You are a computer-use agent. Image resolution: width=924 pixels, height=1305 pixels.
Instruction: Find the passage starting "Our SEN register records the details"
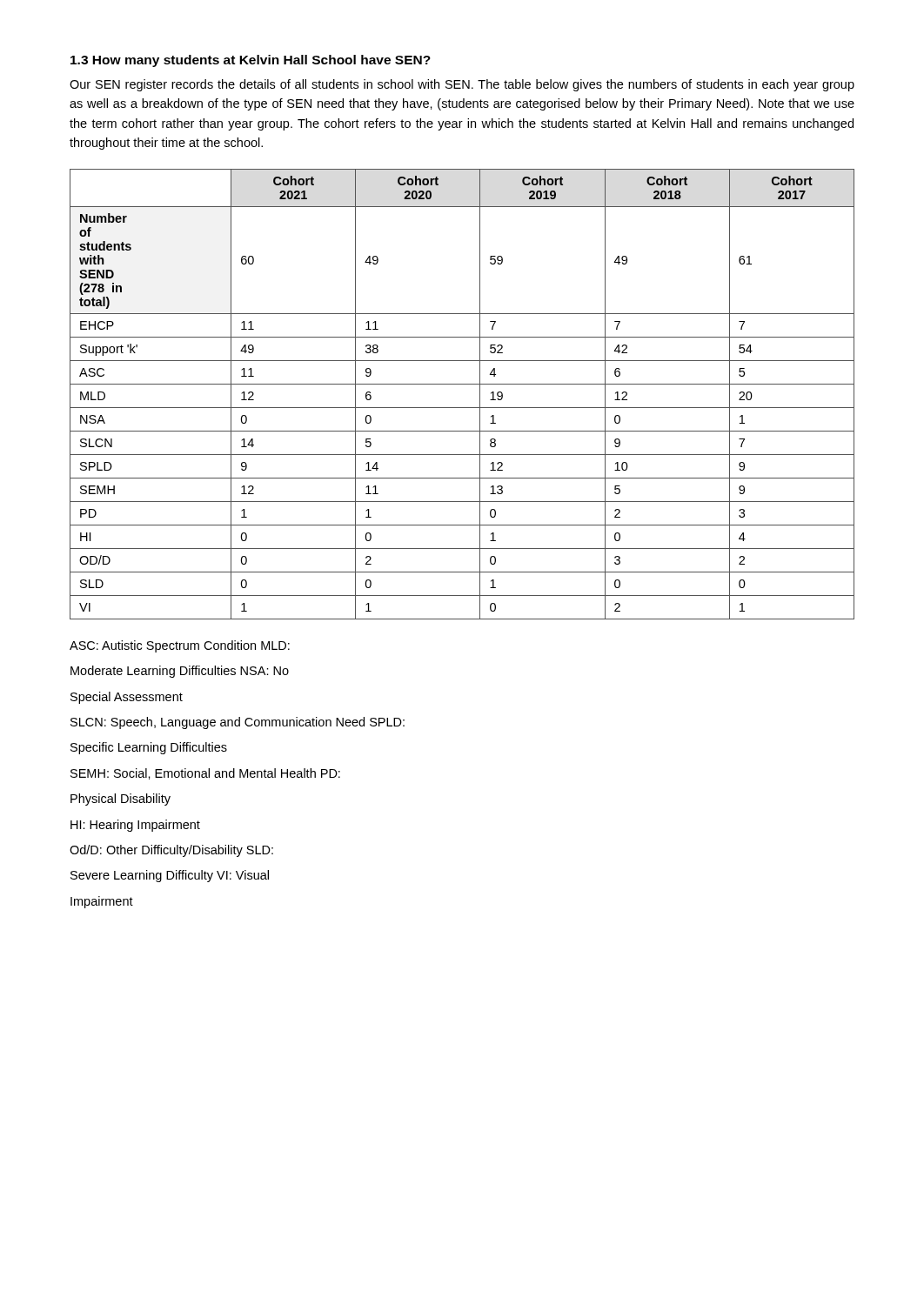click(462, 114)
